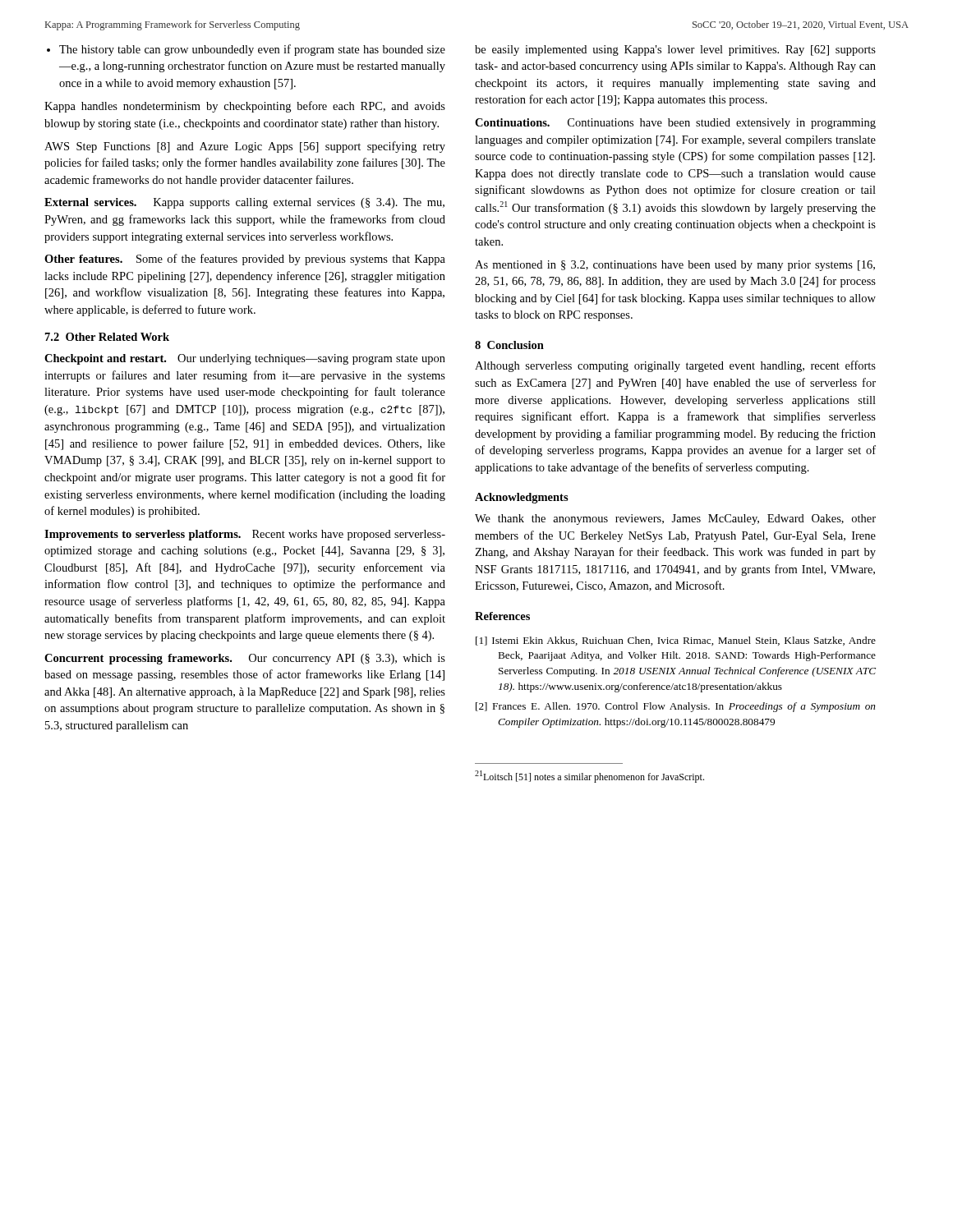Viewport: 953px width, 1232px height.
Task: Select the passage starting "Checkpoint and restart. Our underlying"
Action: point(245,435)
